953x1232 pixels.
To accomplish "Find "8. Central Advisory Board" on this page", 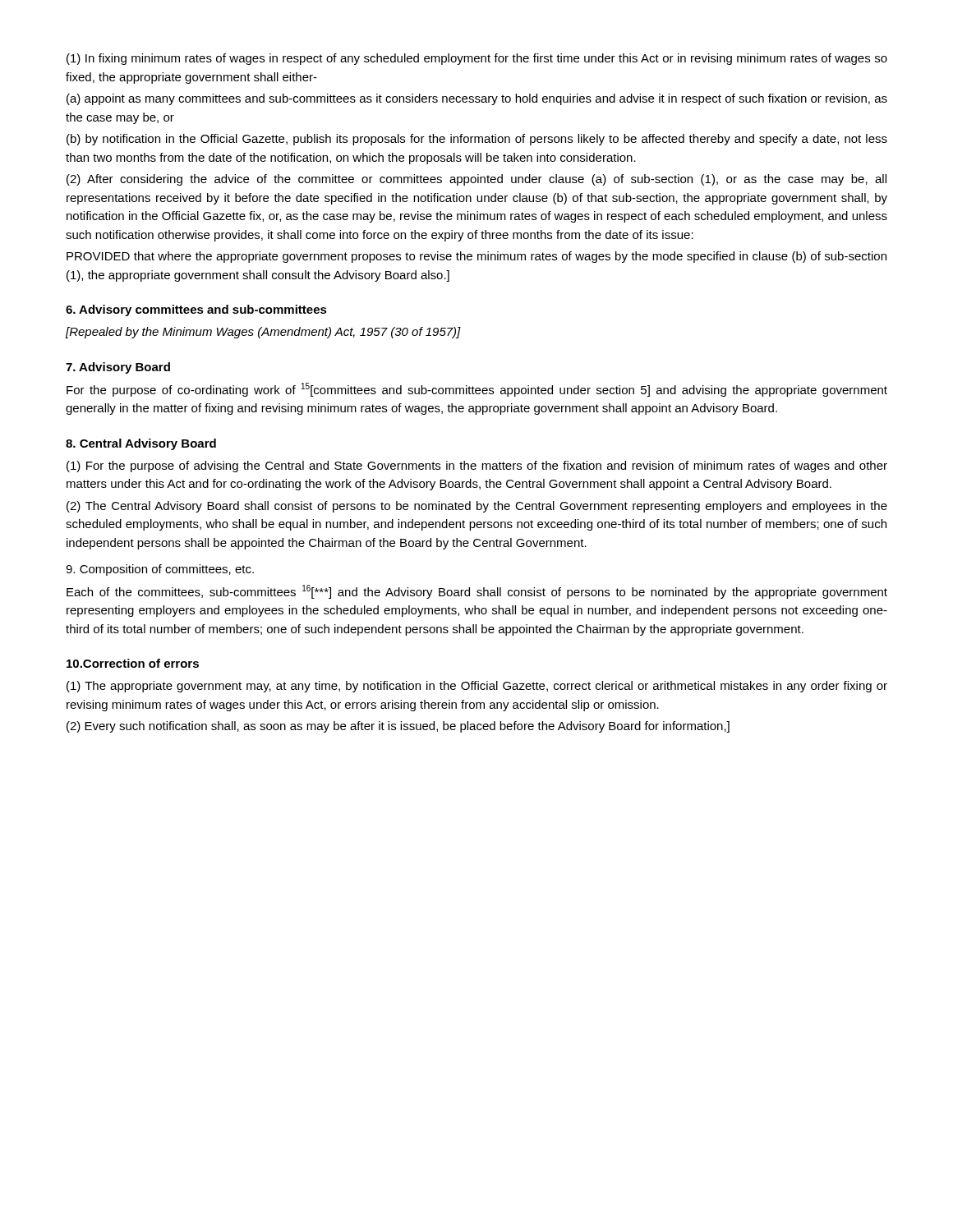I will click(141, 443).
